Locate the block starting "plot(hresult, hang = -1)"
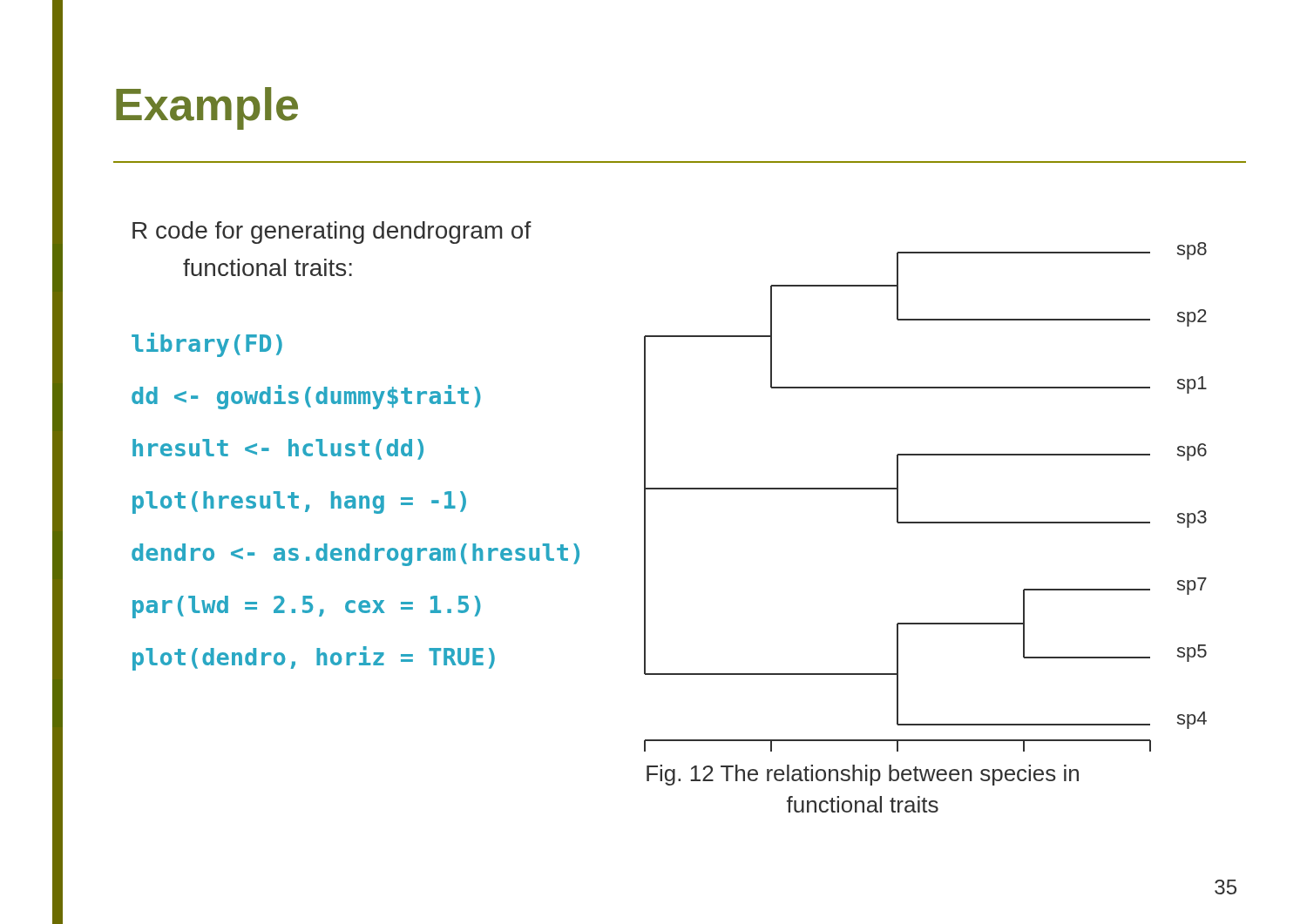The width and height of the screenshot is (1307, 924). pos(301,502)
